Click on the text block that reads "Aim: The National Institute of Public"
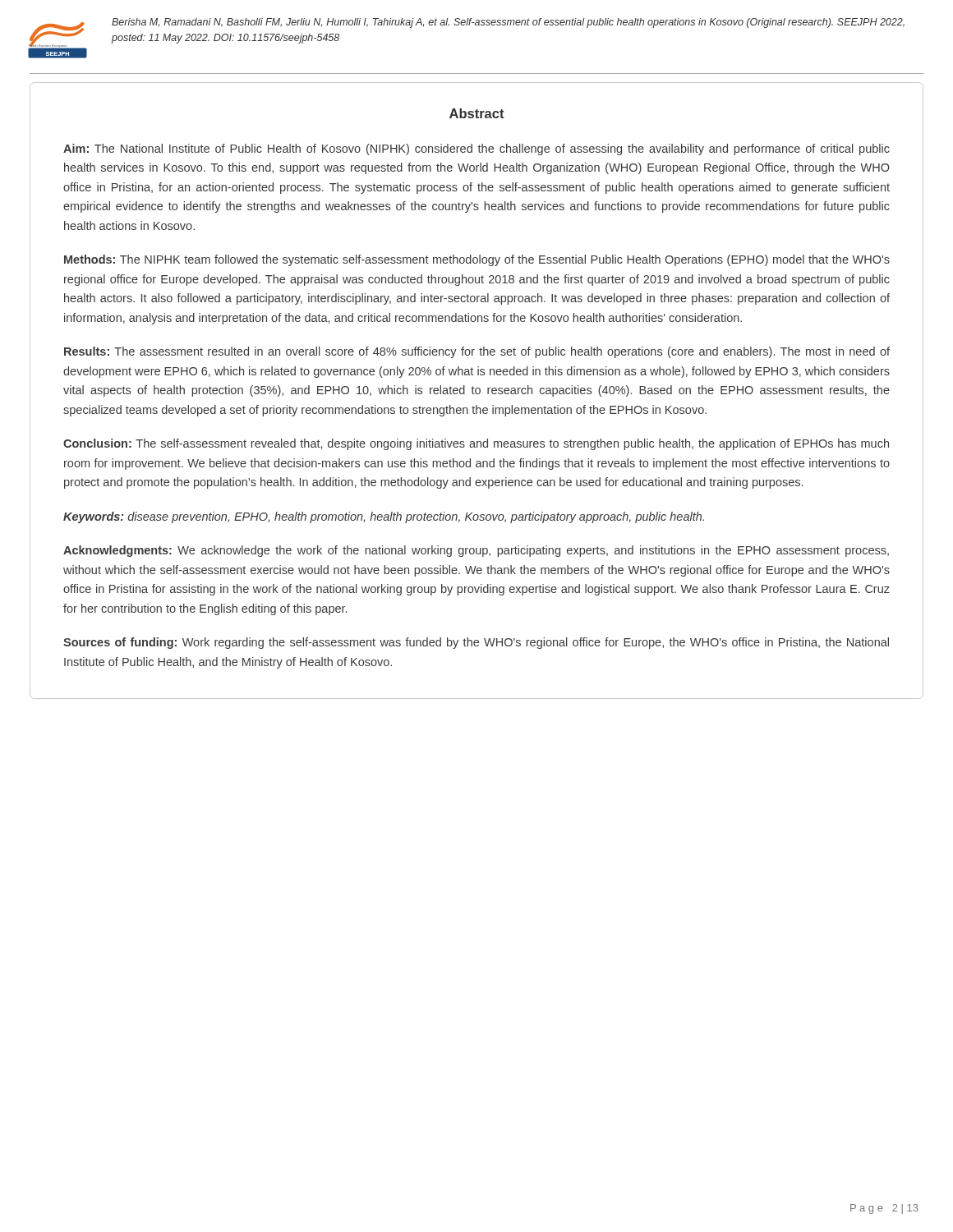Screen dimensions: 1232x953 click(x=476, y=187)
